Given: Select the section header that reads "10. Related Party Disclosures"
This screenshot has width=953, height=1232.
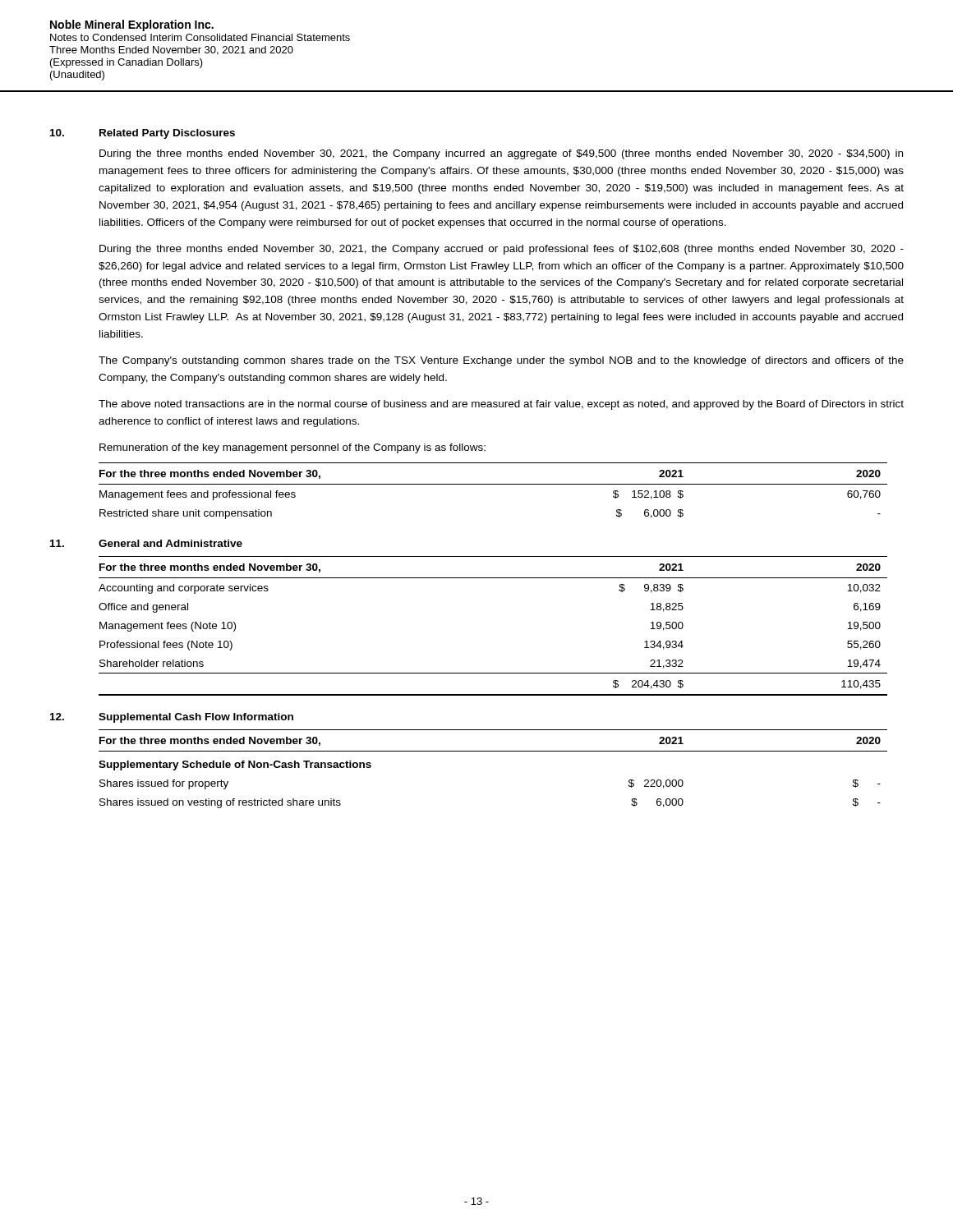Looking at the screenshot, I should pos(142,133).
